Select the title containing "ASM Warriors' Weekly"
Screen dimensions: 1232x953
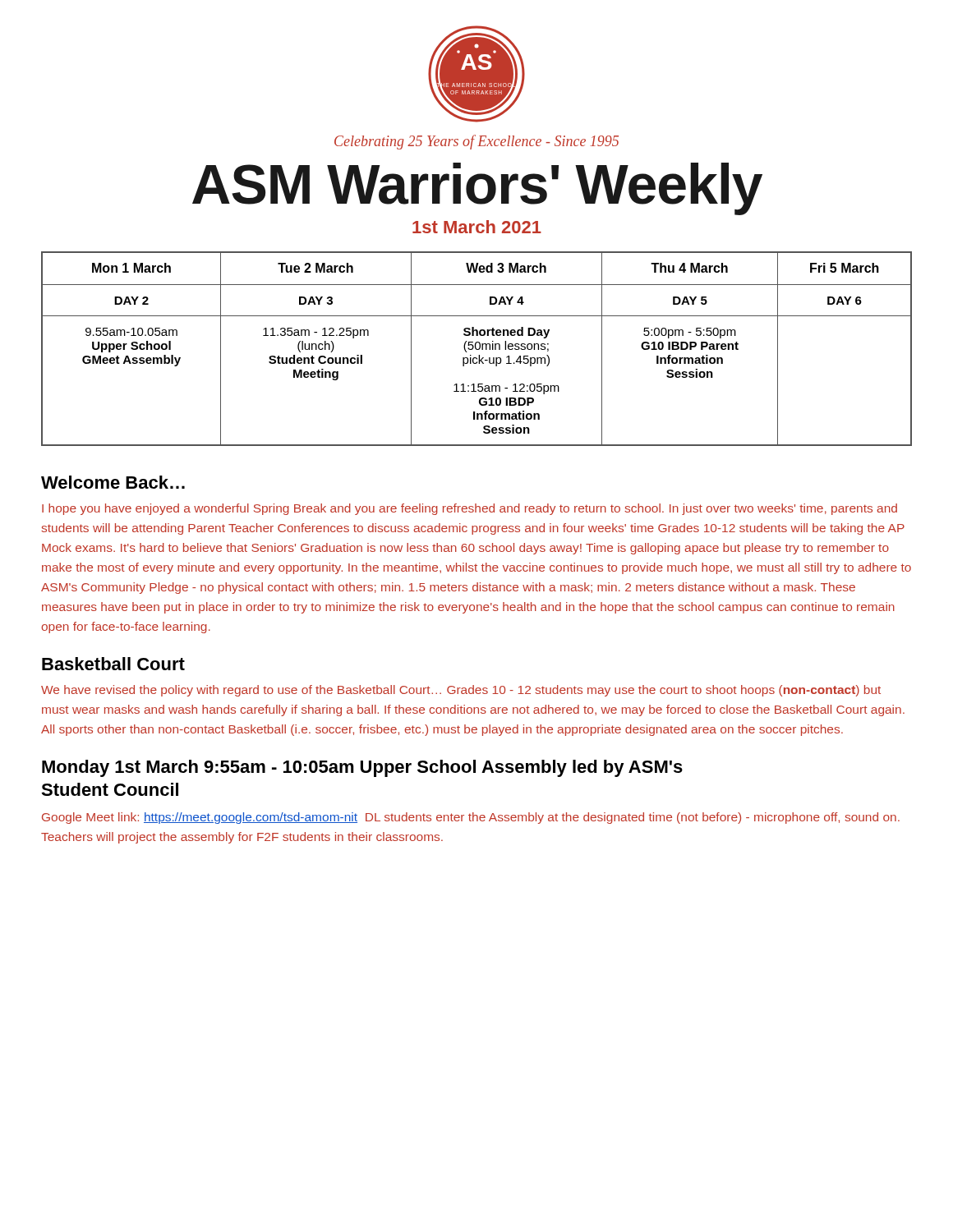476,185
